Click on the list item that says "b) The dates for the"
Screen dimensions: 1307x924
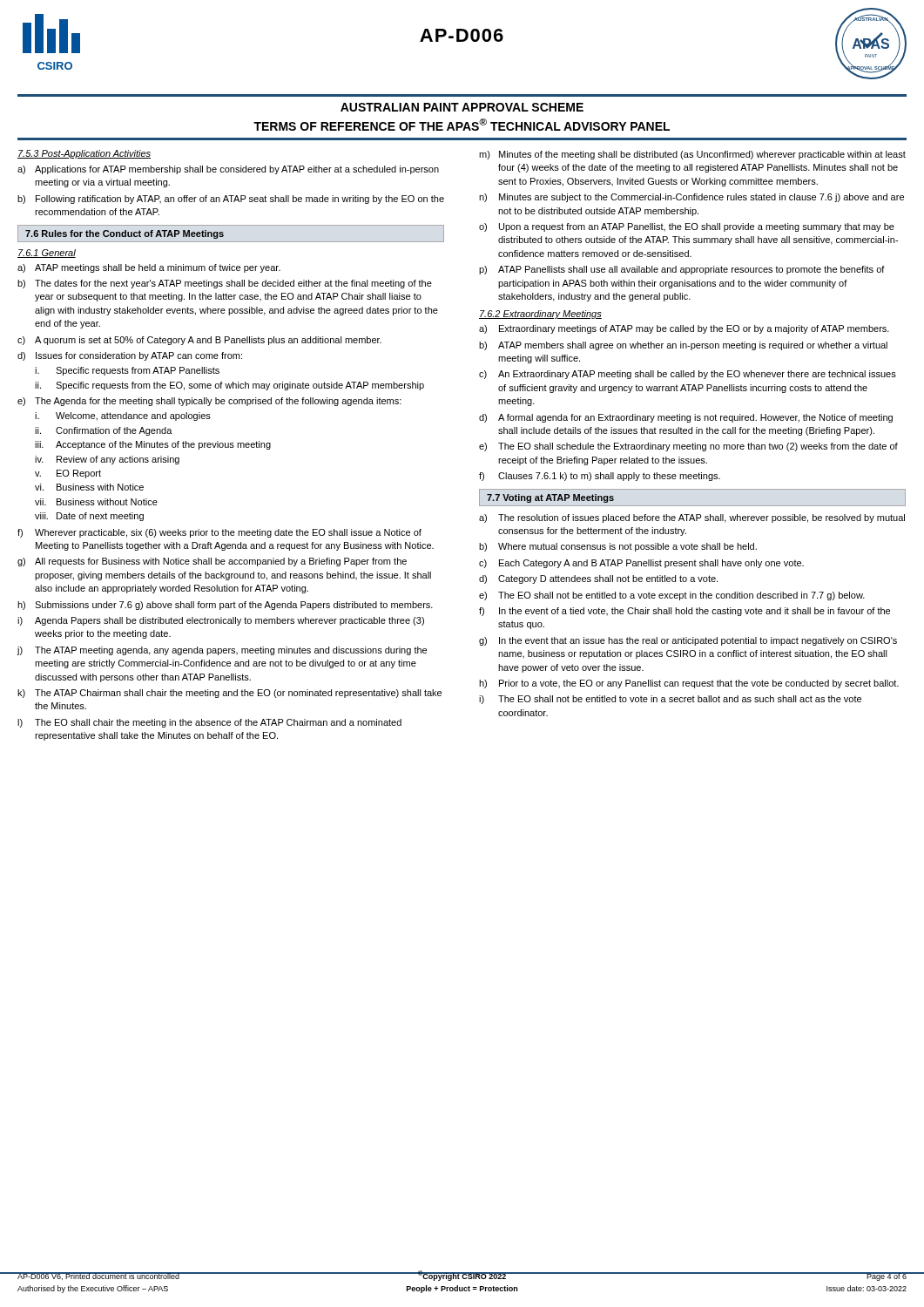[x=231, y=304]
